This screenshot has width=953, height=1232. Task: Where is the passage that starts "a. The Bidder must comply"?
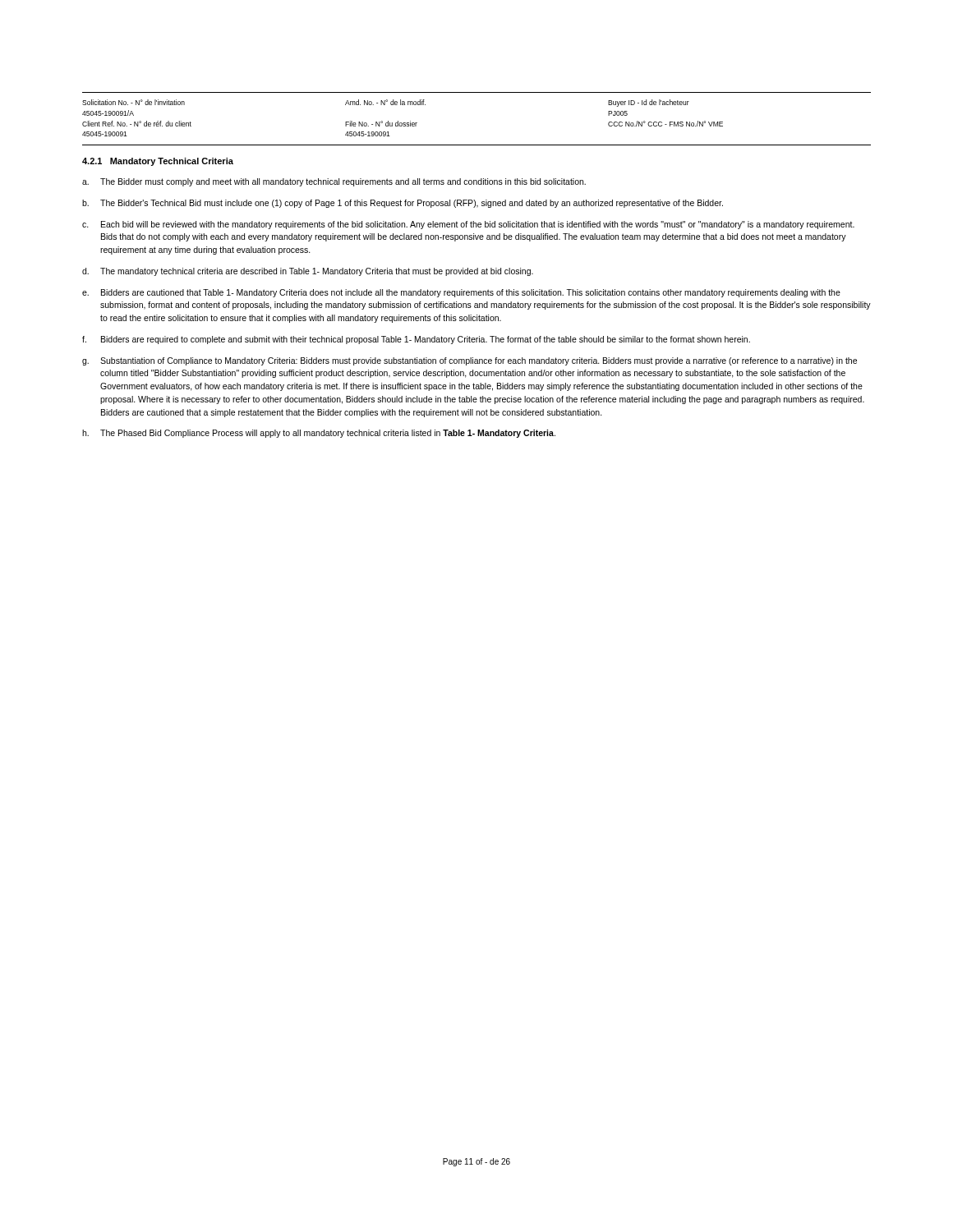click(x=476, y=182)
